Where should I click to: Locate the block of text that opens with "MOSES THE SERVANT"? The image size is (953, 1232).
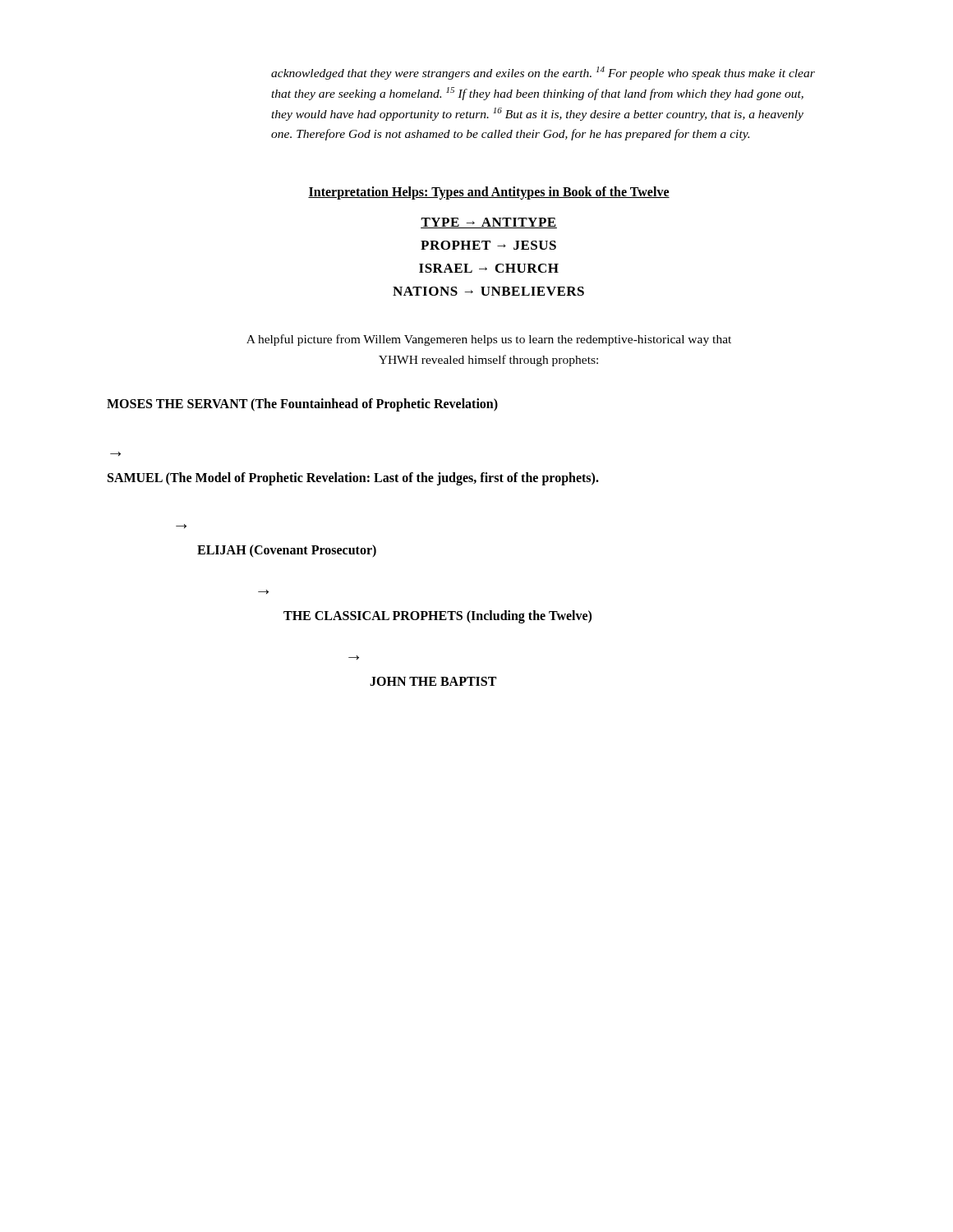(x=302, y=403)
